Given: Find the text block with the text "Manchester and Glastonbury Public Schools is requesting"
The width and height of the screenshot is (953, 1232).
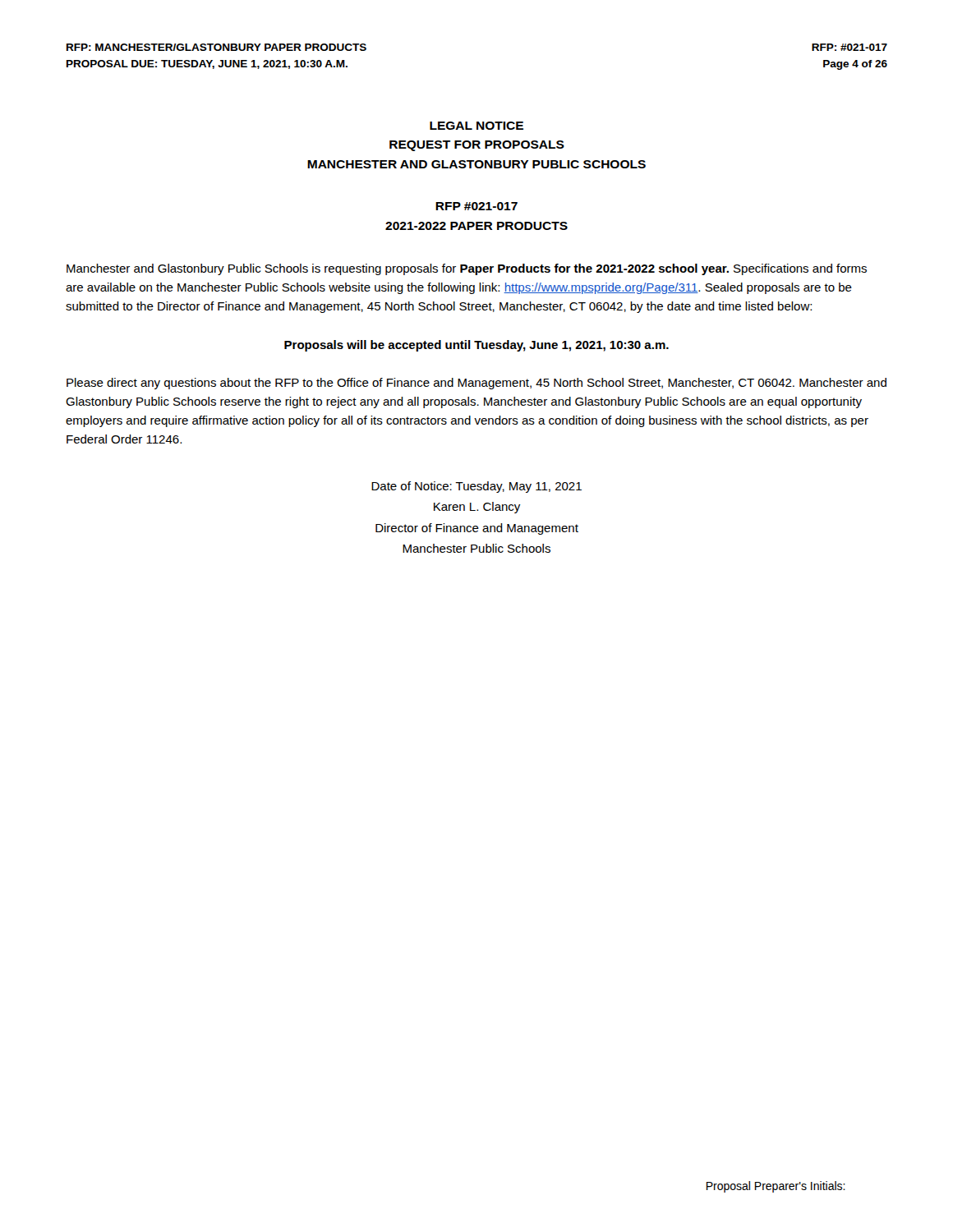Looking at the screenshot, I should [x=466, y=287].
